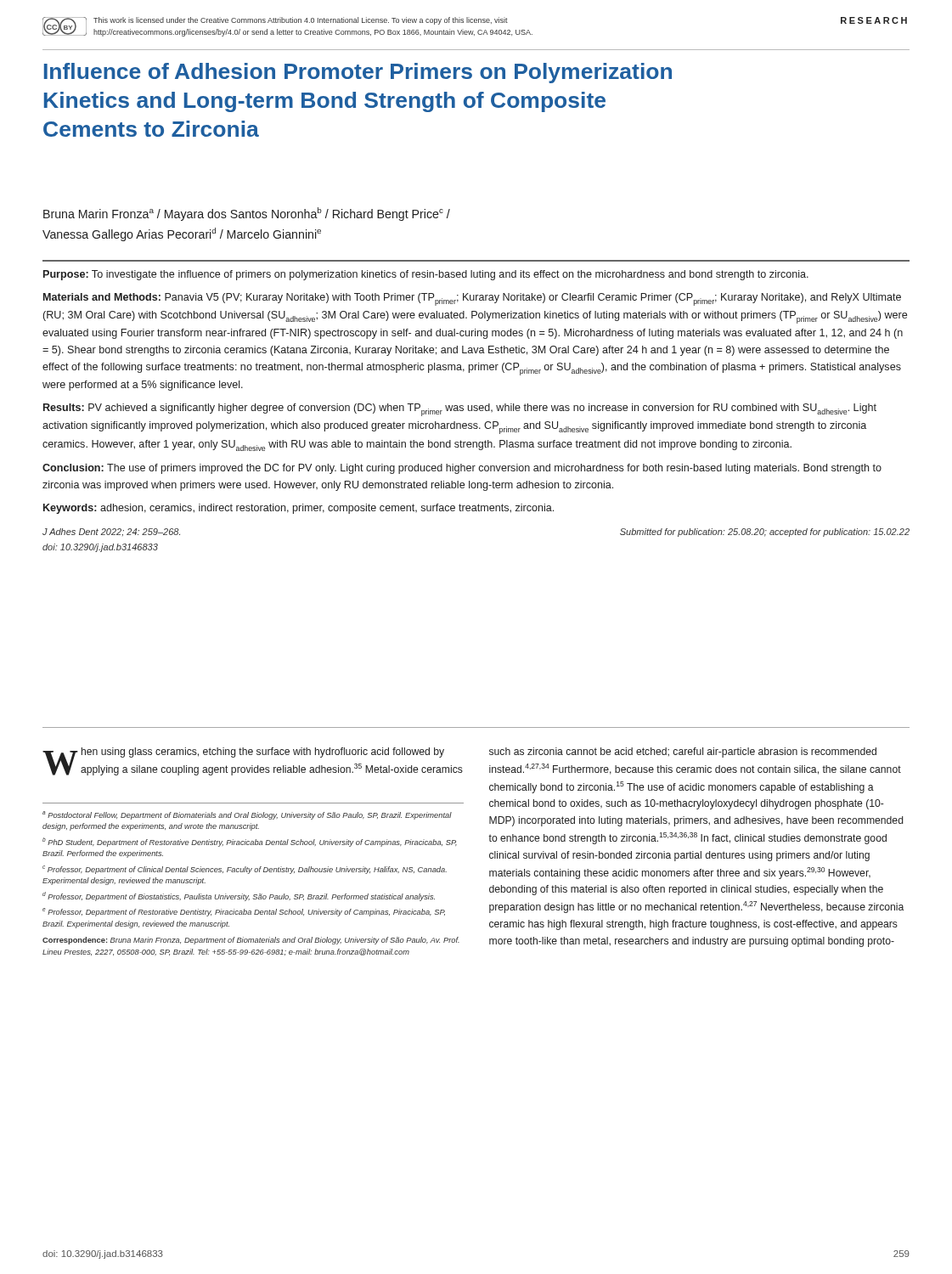Locate the passage starting "Materials and Methods: Panavia"
Image resolution: width=952 pixels, height=1274 pixels.
475,341
